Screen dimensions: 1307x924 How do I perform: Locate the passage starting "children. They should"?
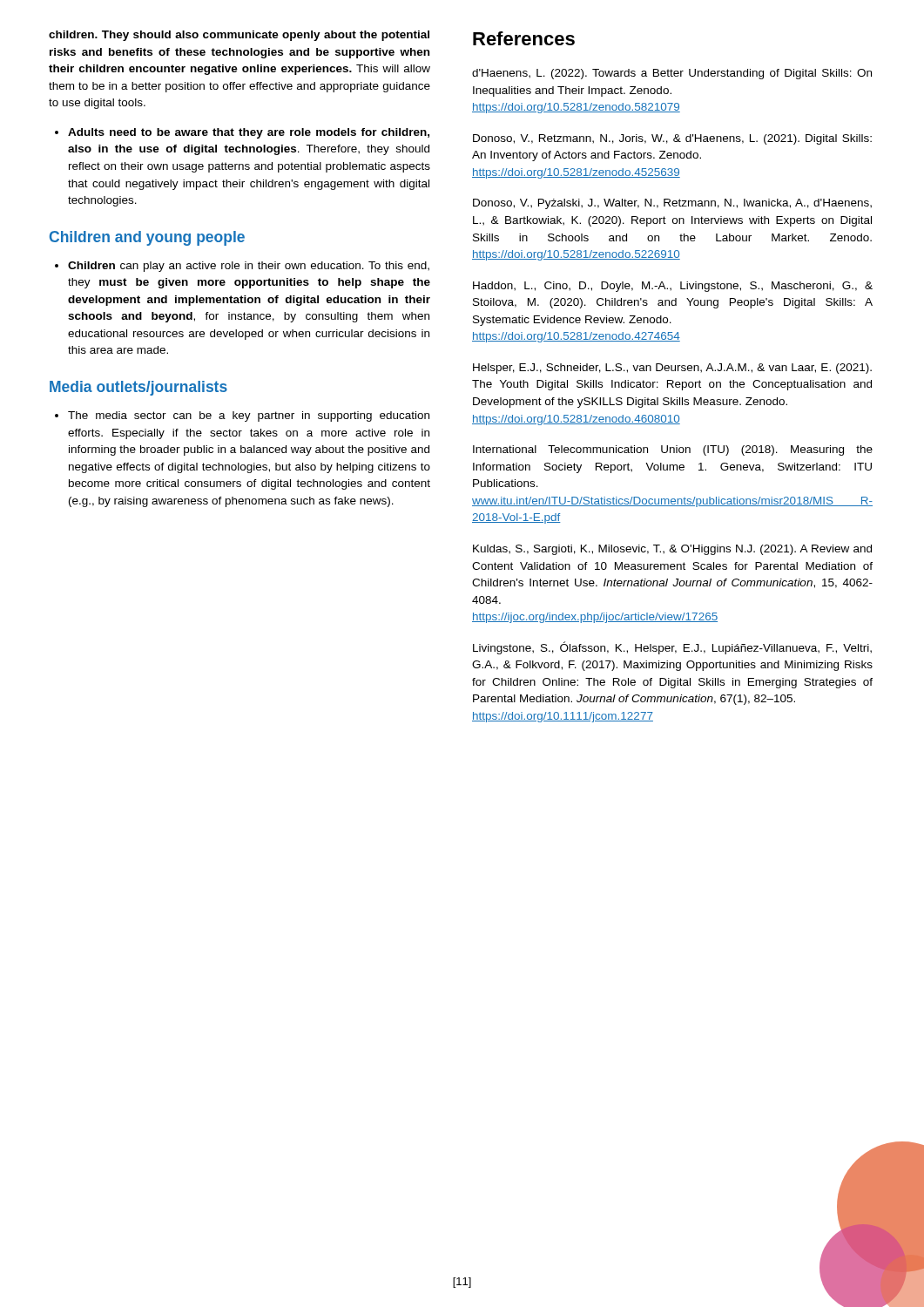tap(240, 69)
